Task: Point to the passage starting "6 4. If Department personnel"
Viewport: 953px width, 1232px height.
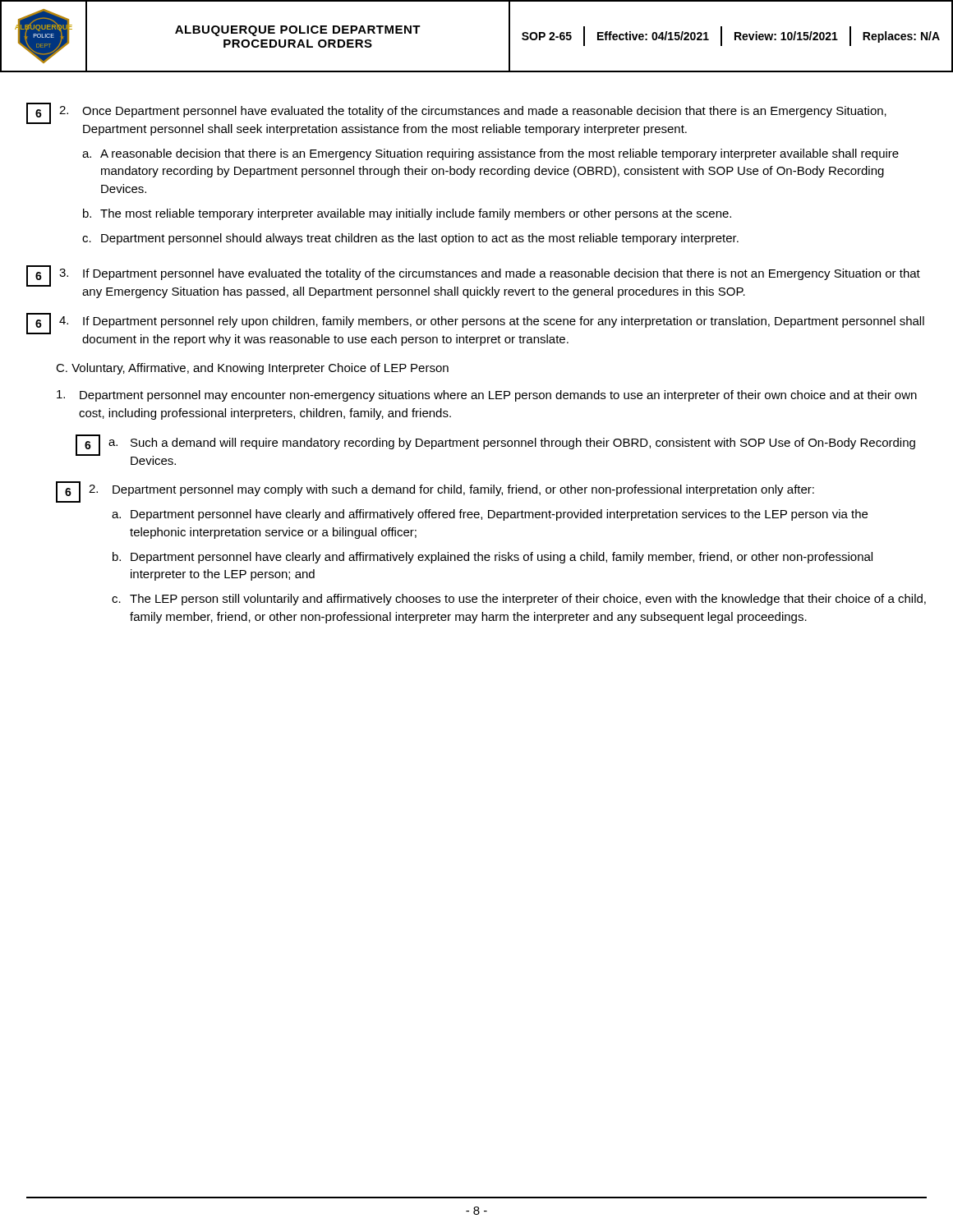Action: (x=476, y=330)
